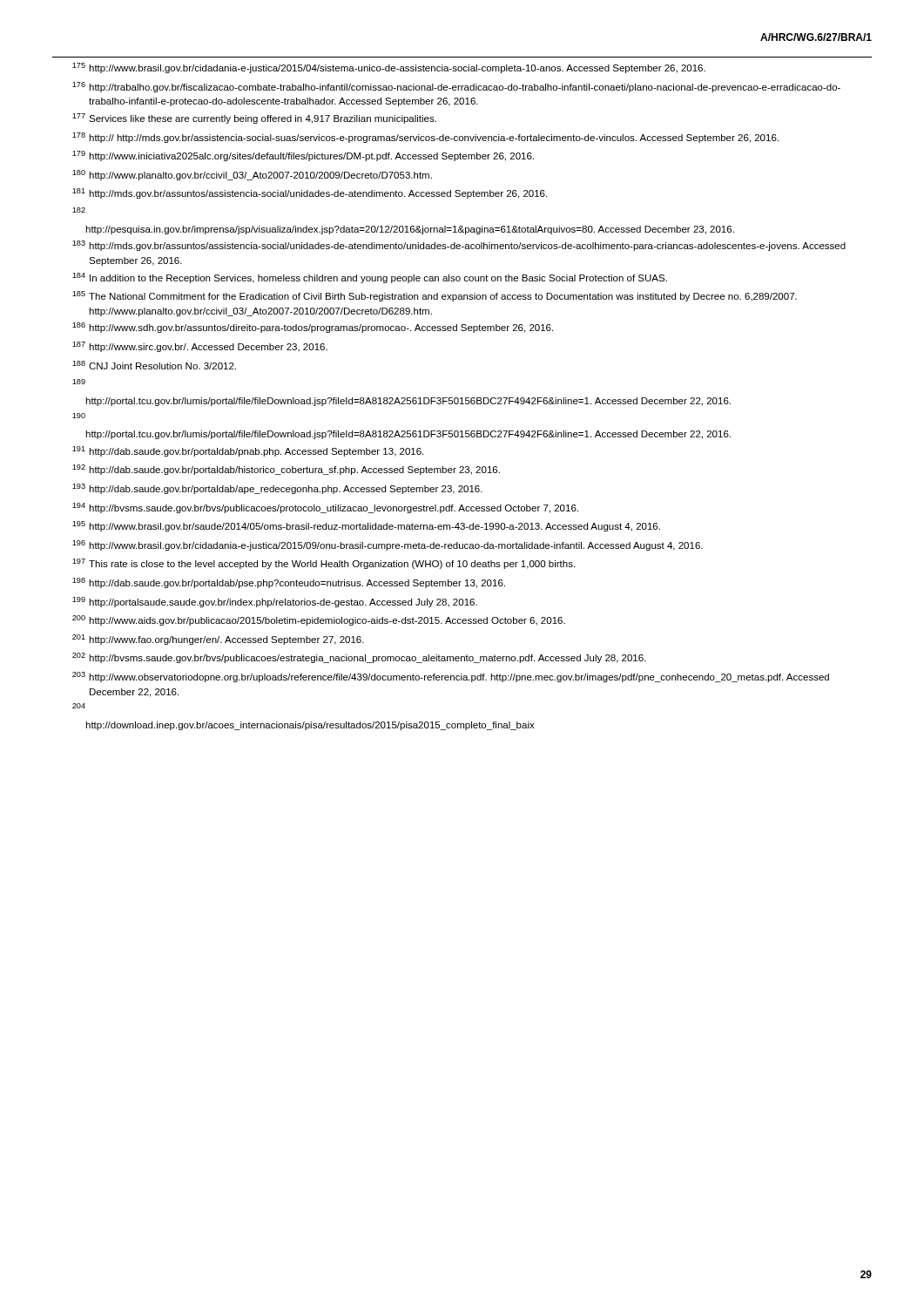This screenshot has height=1307, width=924.
Task: Locate the element starting "184 In addition to"
Action: (462, 278)
